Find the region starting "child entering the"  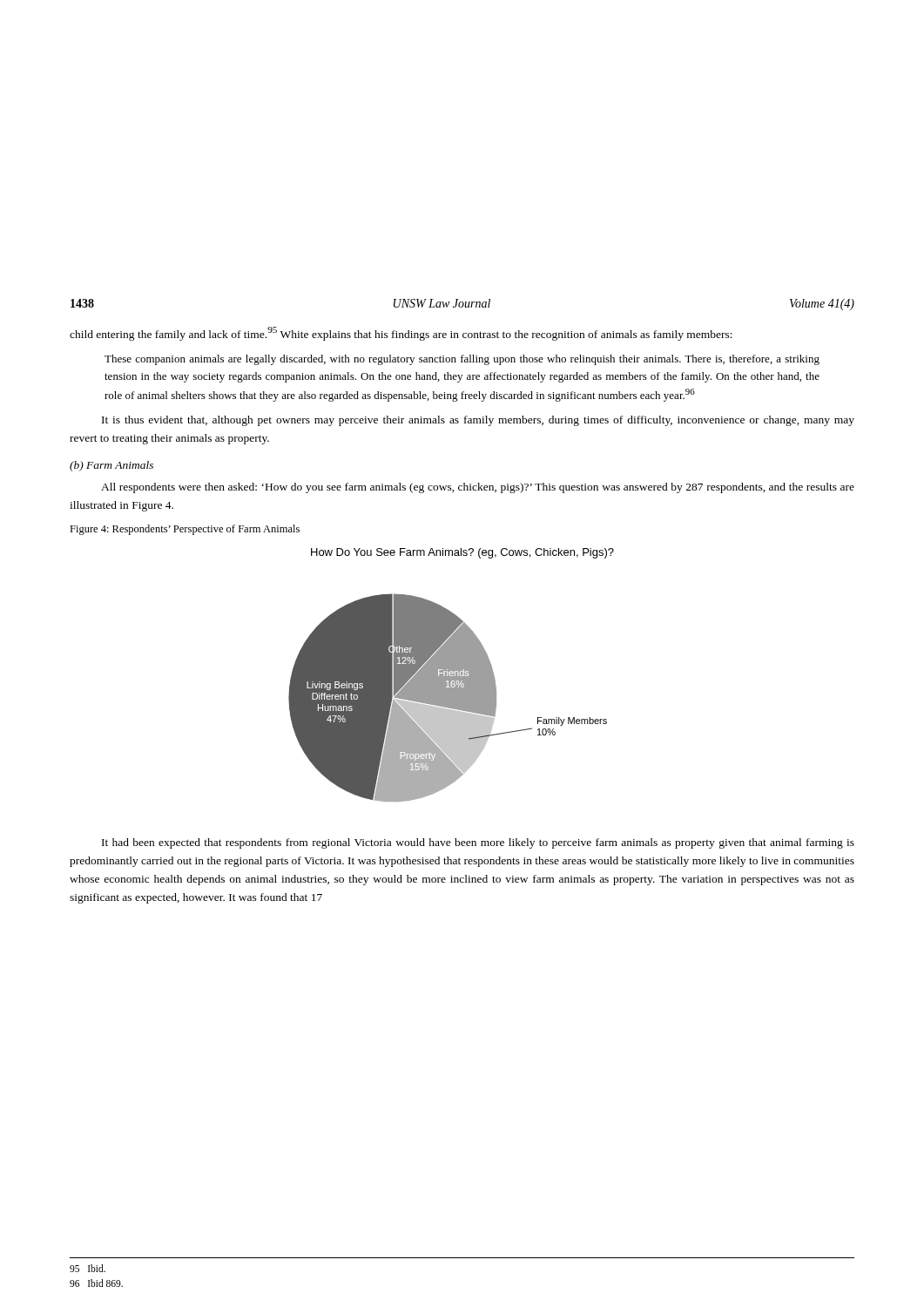(401, 332)
